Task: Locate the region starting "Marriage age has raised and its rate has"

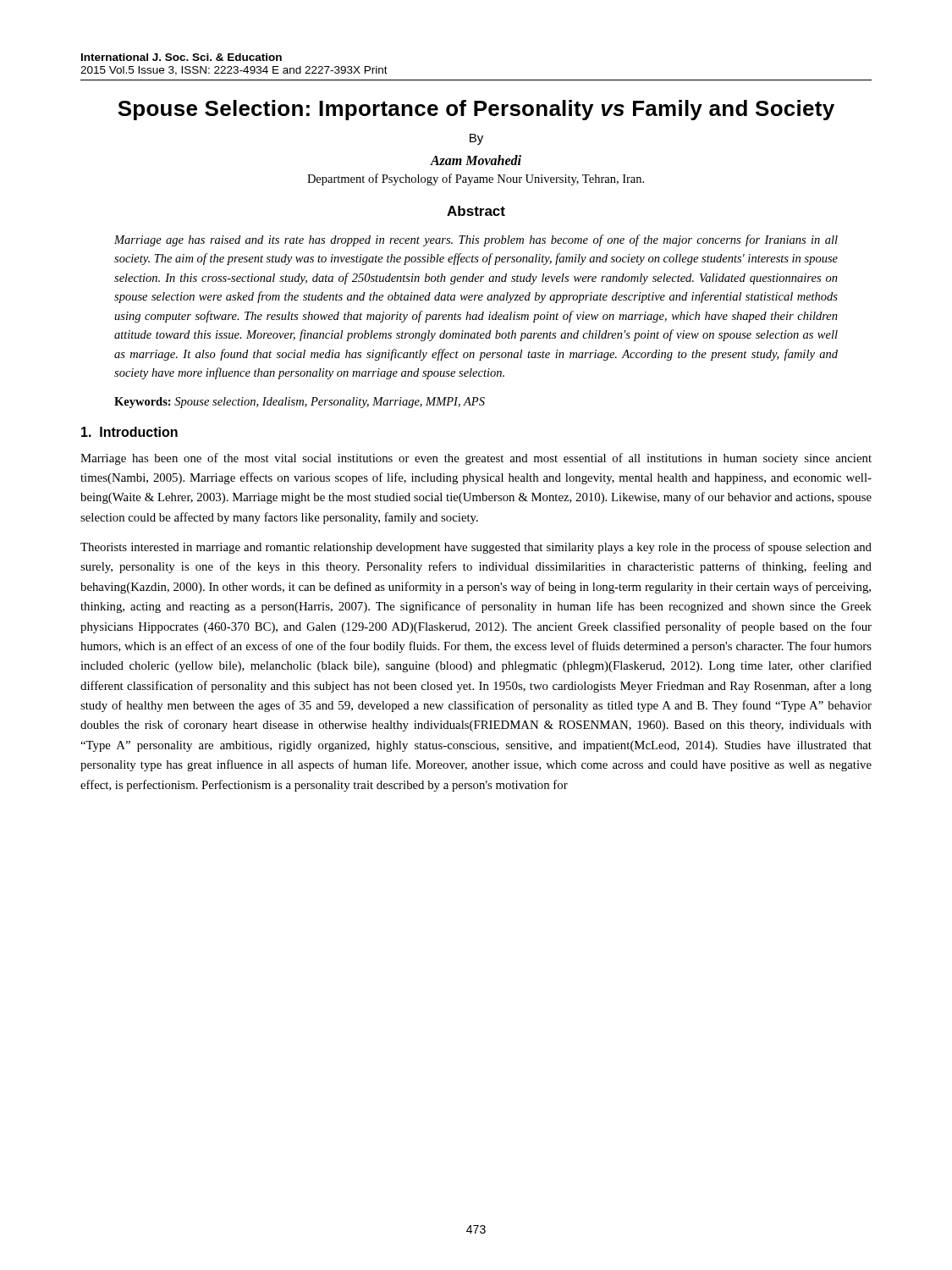Action: click(476, 306)
